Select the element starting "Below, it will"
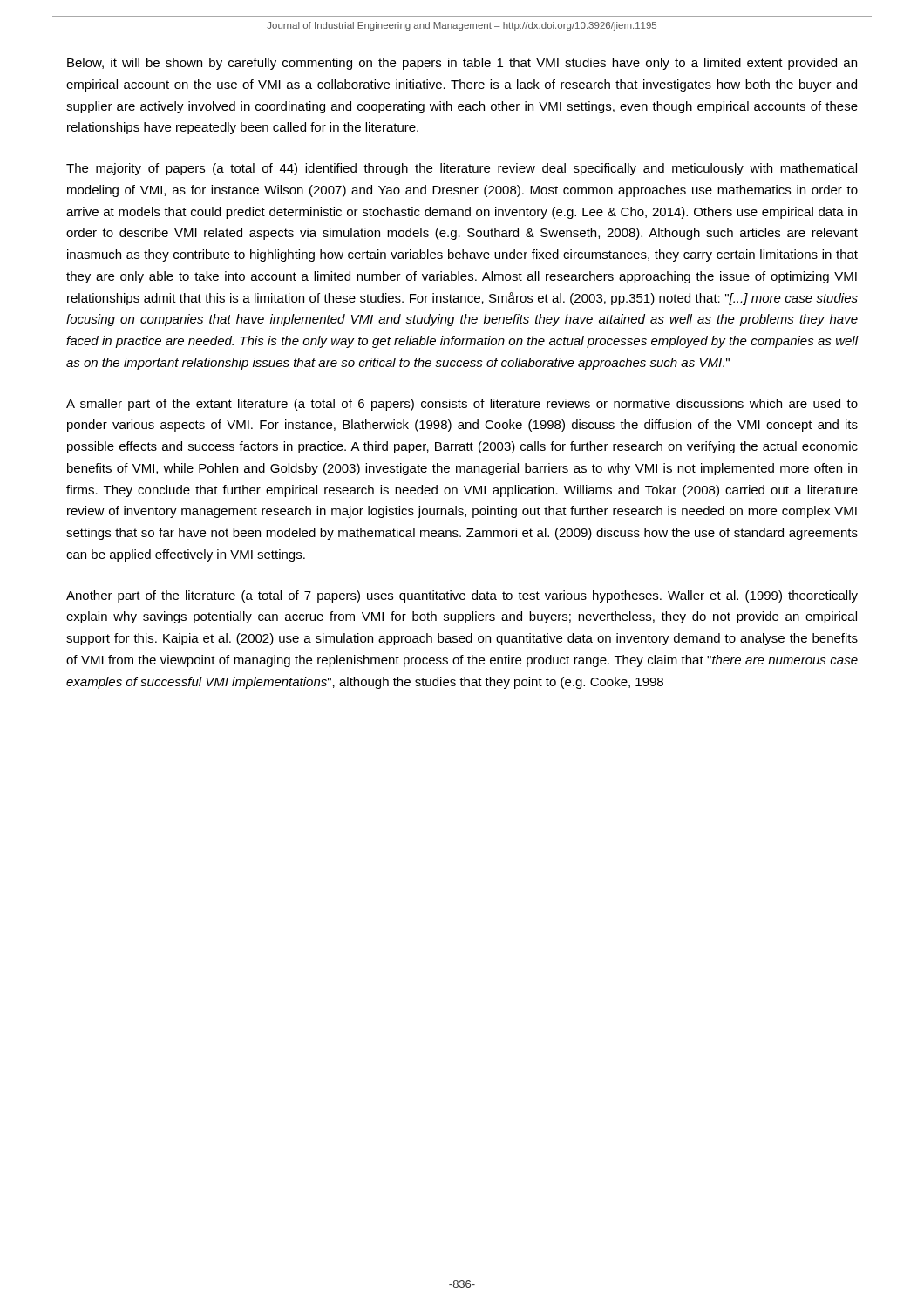Image resolution: width=924 pixels, height=1308 pixels. coord(462,95)
